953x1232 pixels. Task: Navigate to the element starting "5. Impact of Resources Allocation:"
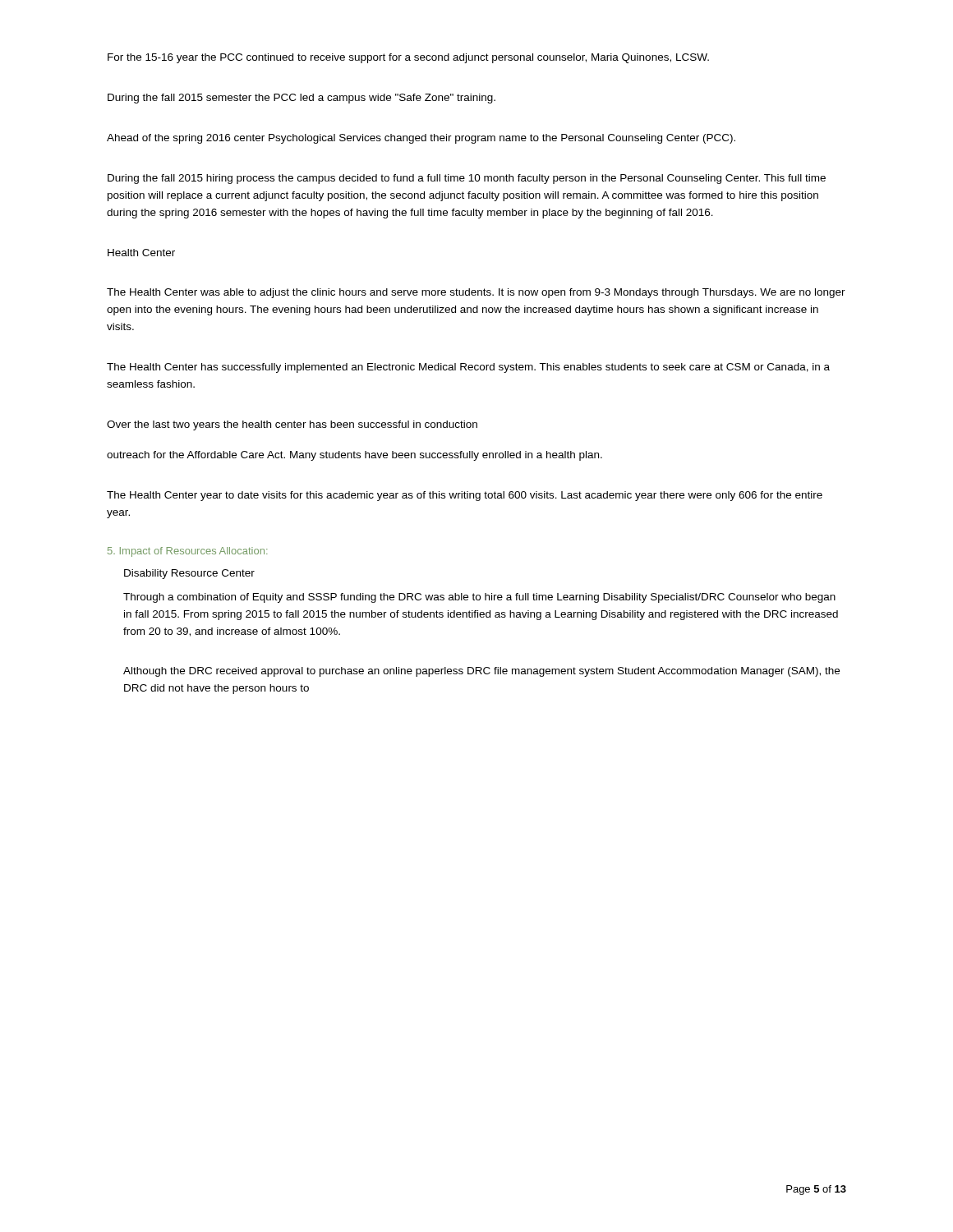[x=188, y=550]
